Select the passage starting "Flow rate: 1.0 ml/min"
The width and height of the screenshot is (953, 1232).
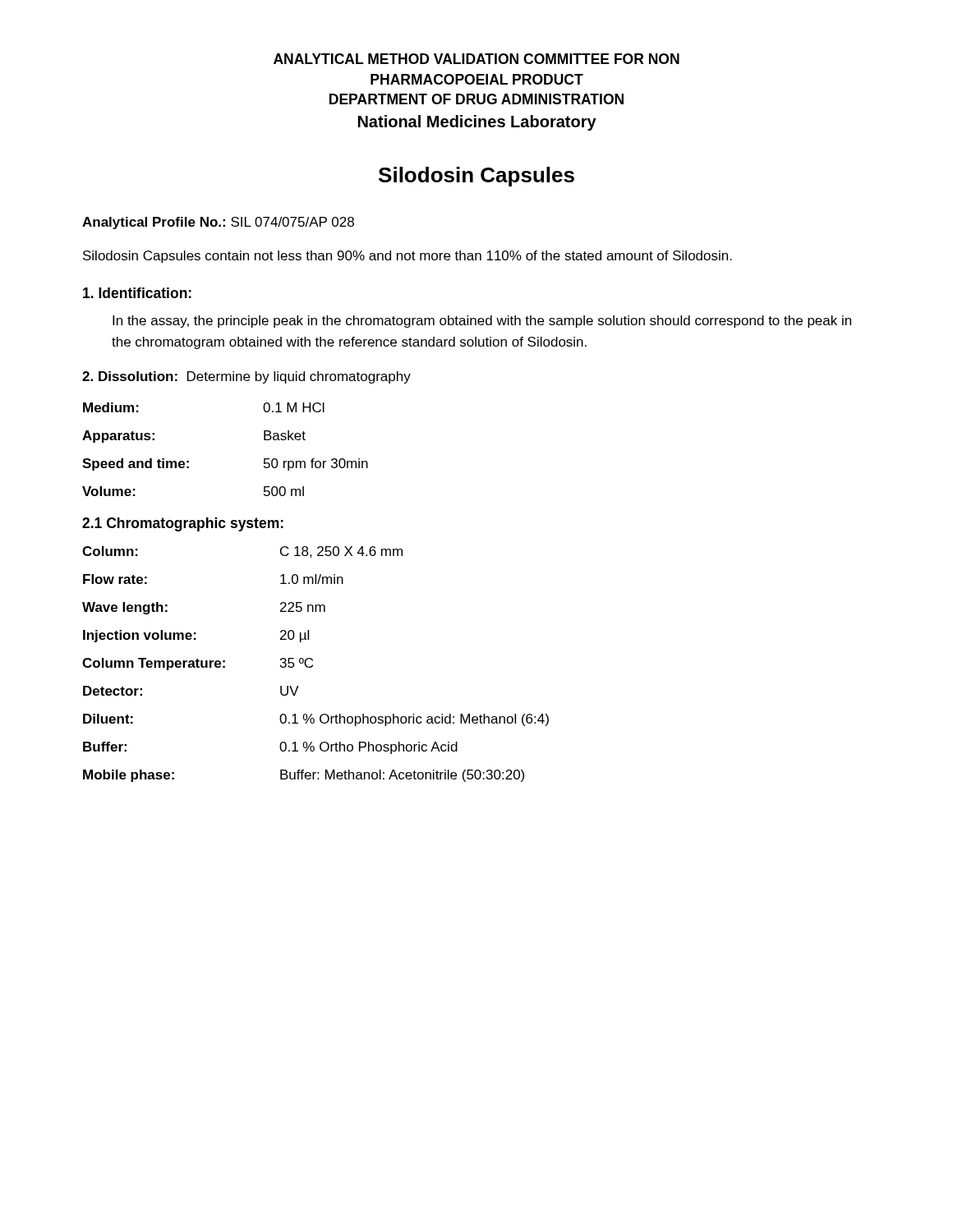104,579
